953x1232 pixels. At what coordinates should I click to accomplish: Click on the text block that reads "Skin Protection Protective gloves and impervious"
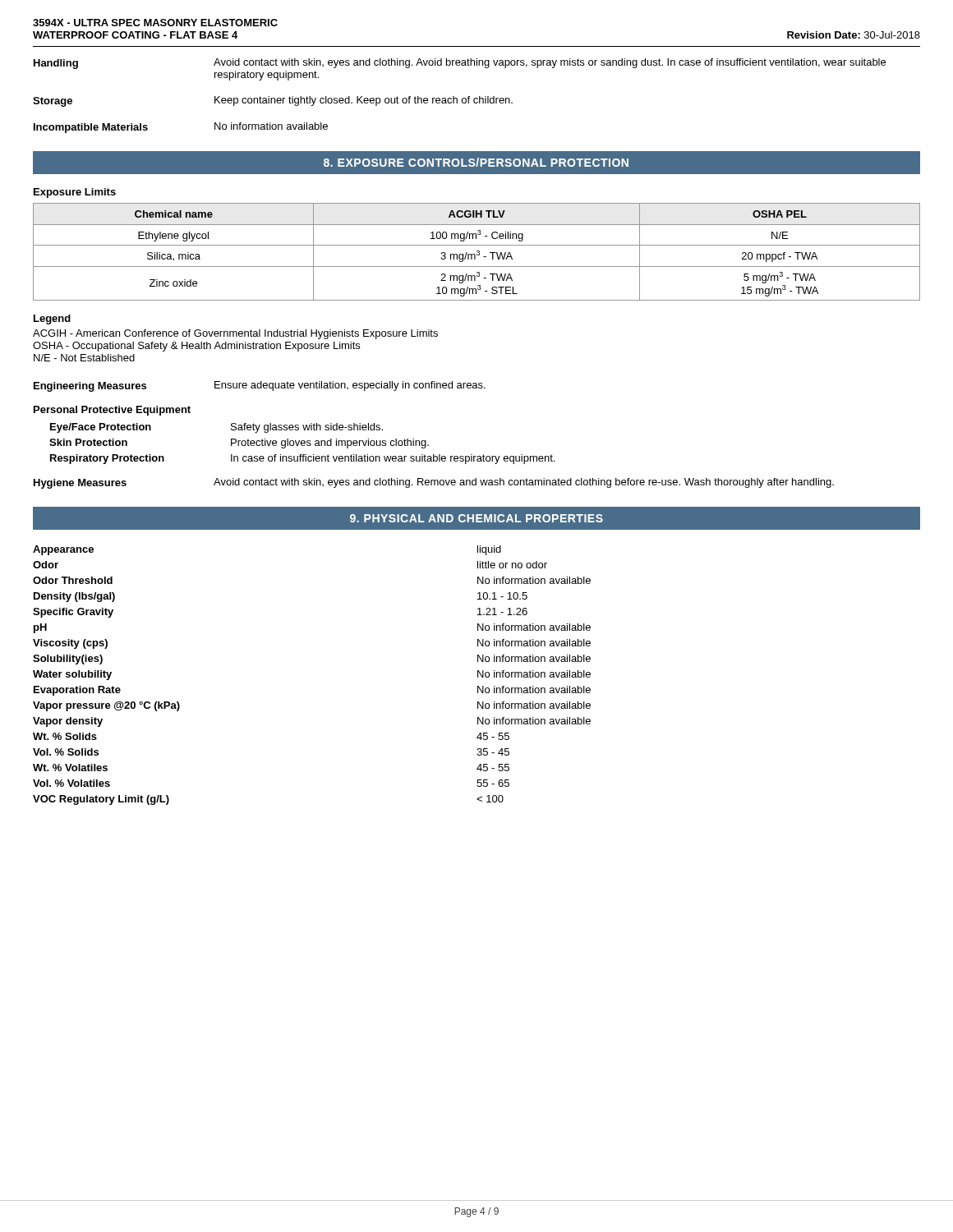click(x=239, y=444)
